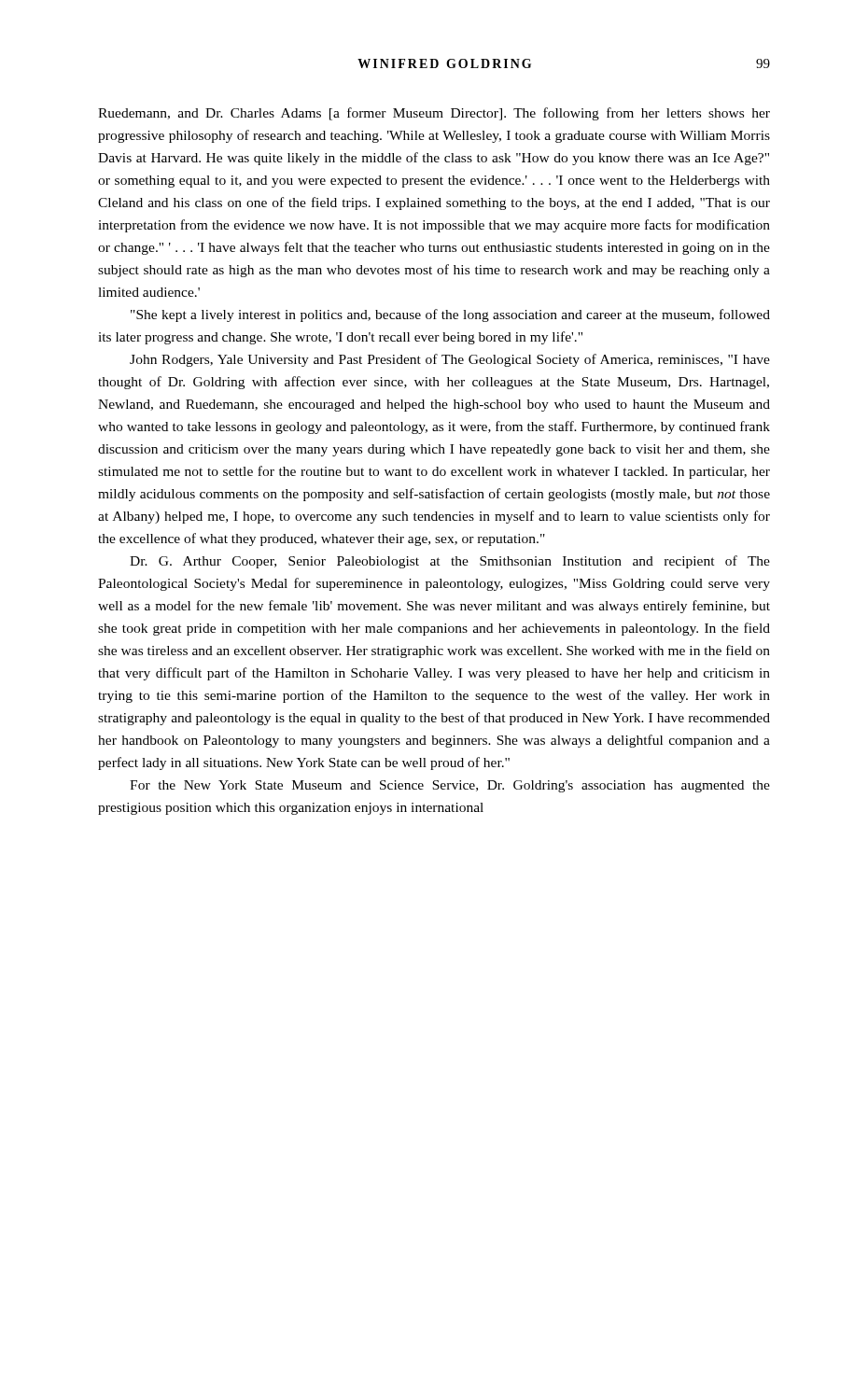The image size is (868, 1400).
Task: Click the passage that begins "Ruedemann, and Dr. Charles Adams [a former Museum"
Action: (x=434, y=203)
